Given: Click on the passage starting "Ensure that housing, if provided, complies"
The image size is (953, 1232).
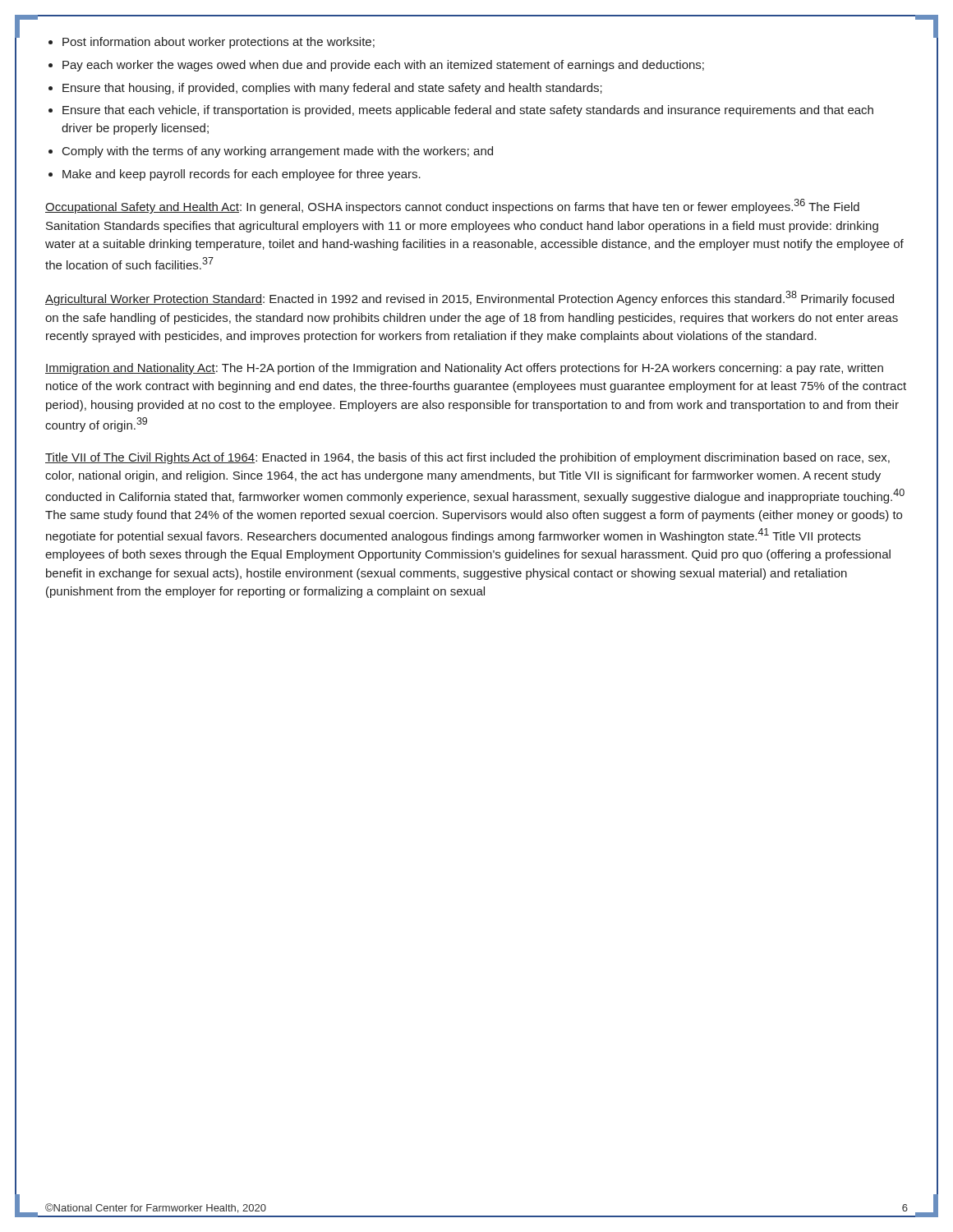Looking at the screenshot, I should coord(332,87).
